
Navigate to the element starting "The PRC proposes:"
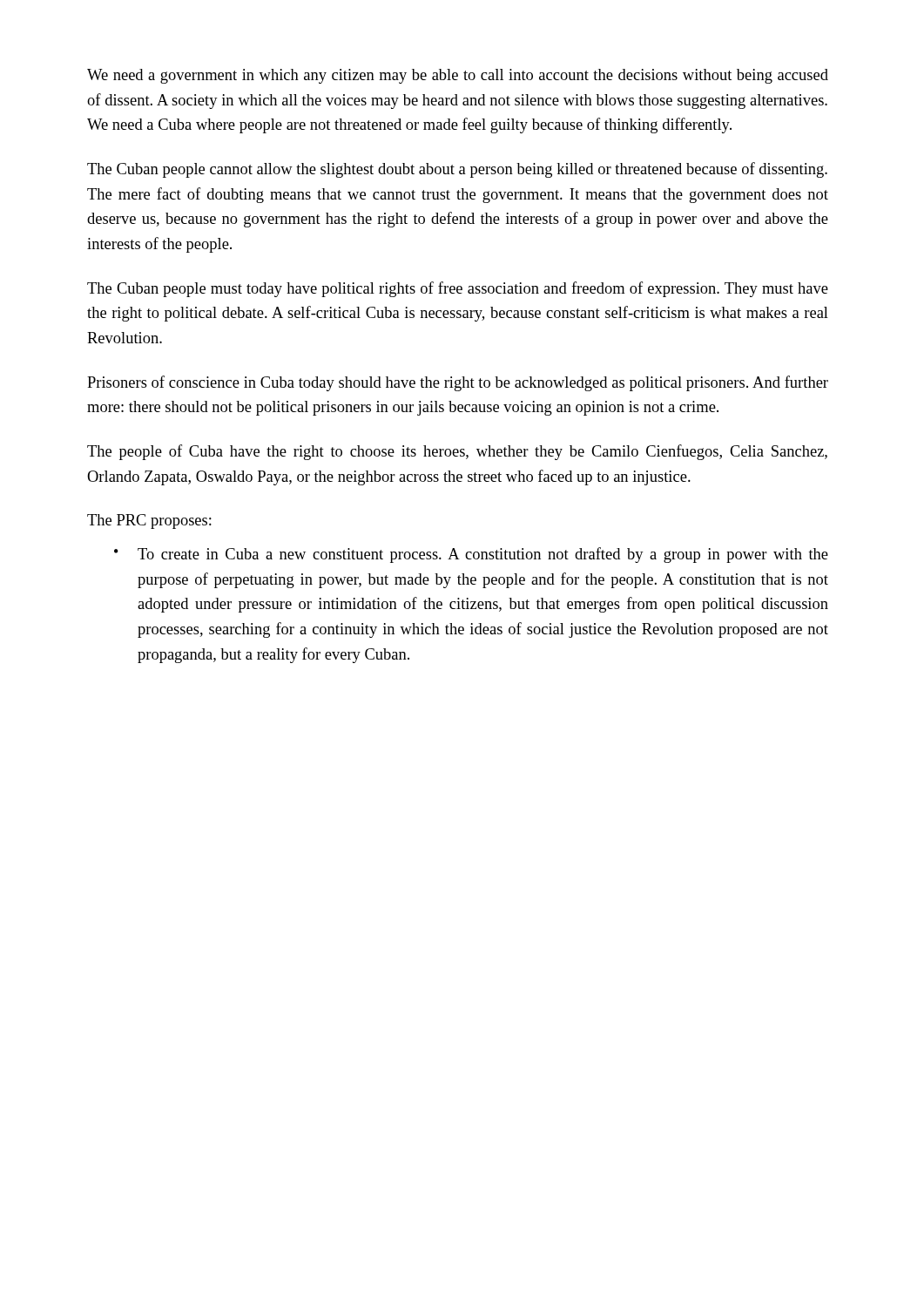[x=150, y=521]
